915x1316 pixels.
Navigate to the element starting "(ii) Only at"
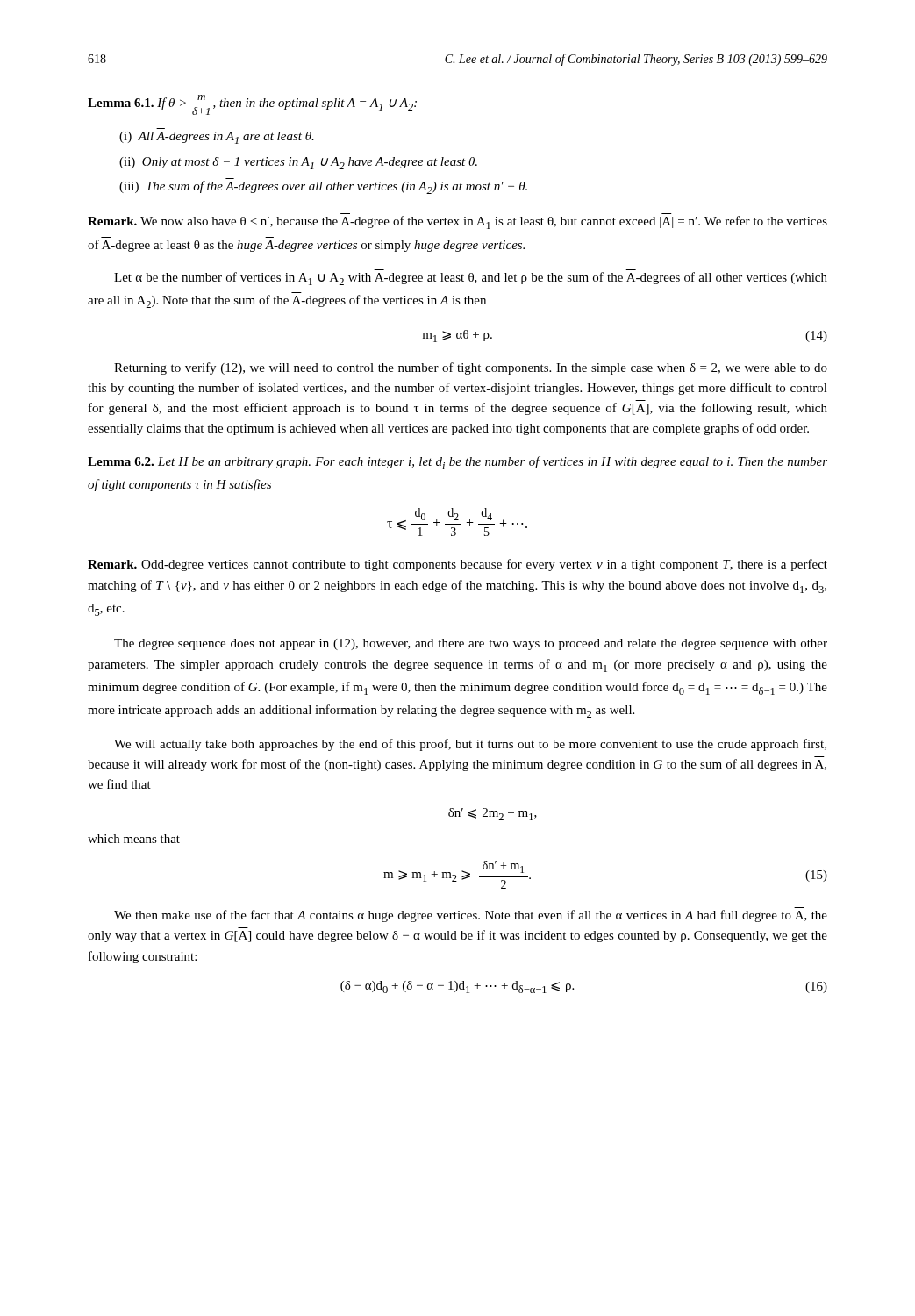(x=299, y=163)
